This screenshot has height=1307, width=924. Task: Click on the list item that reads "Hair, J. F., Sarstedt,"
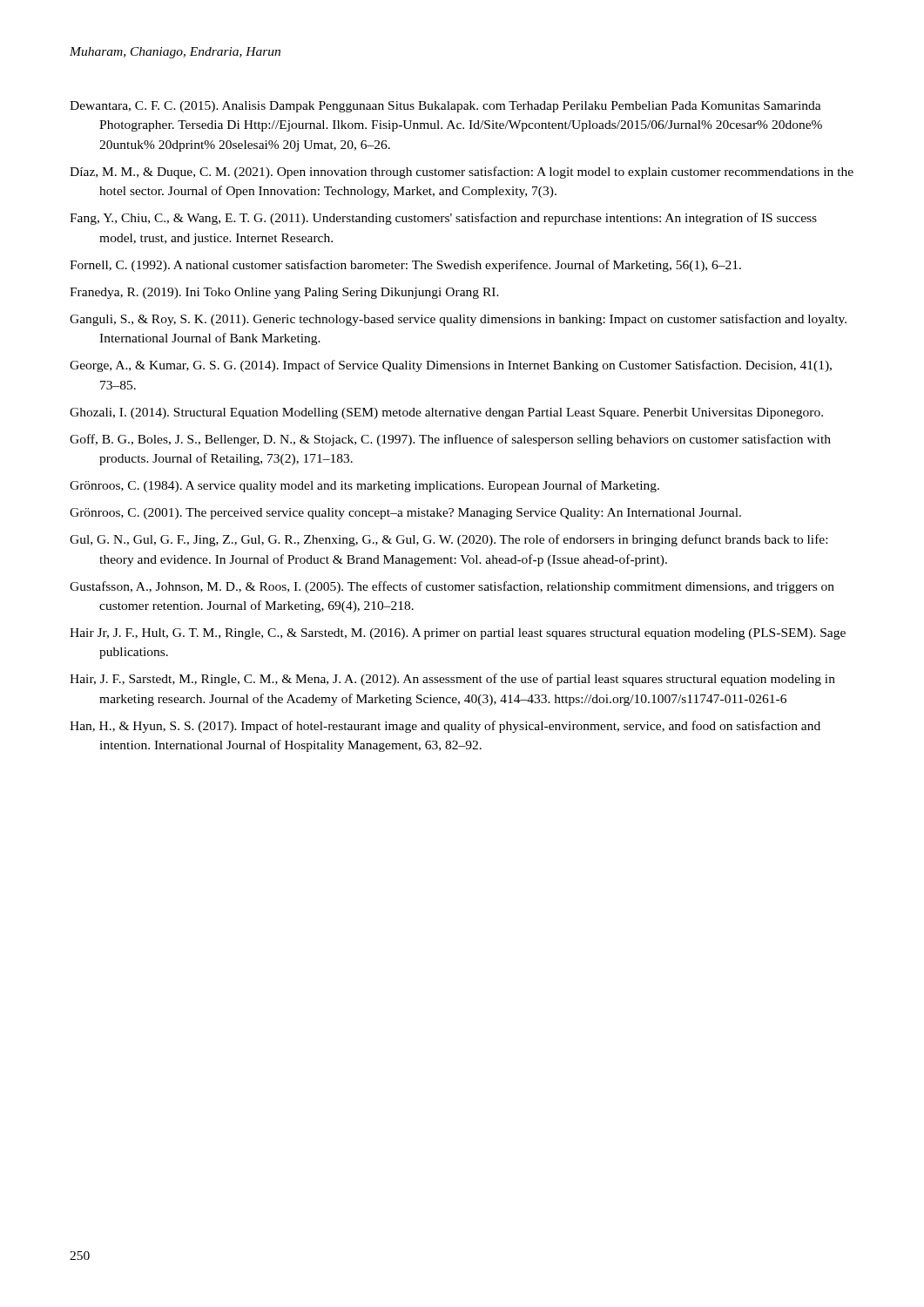click(x=452, y=689)
